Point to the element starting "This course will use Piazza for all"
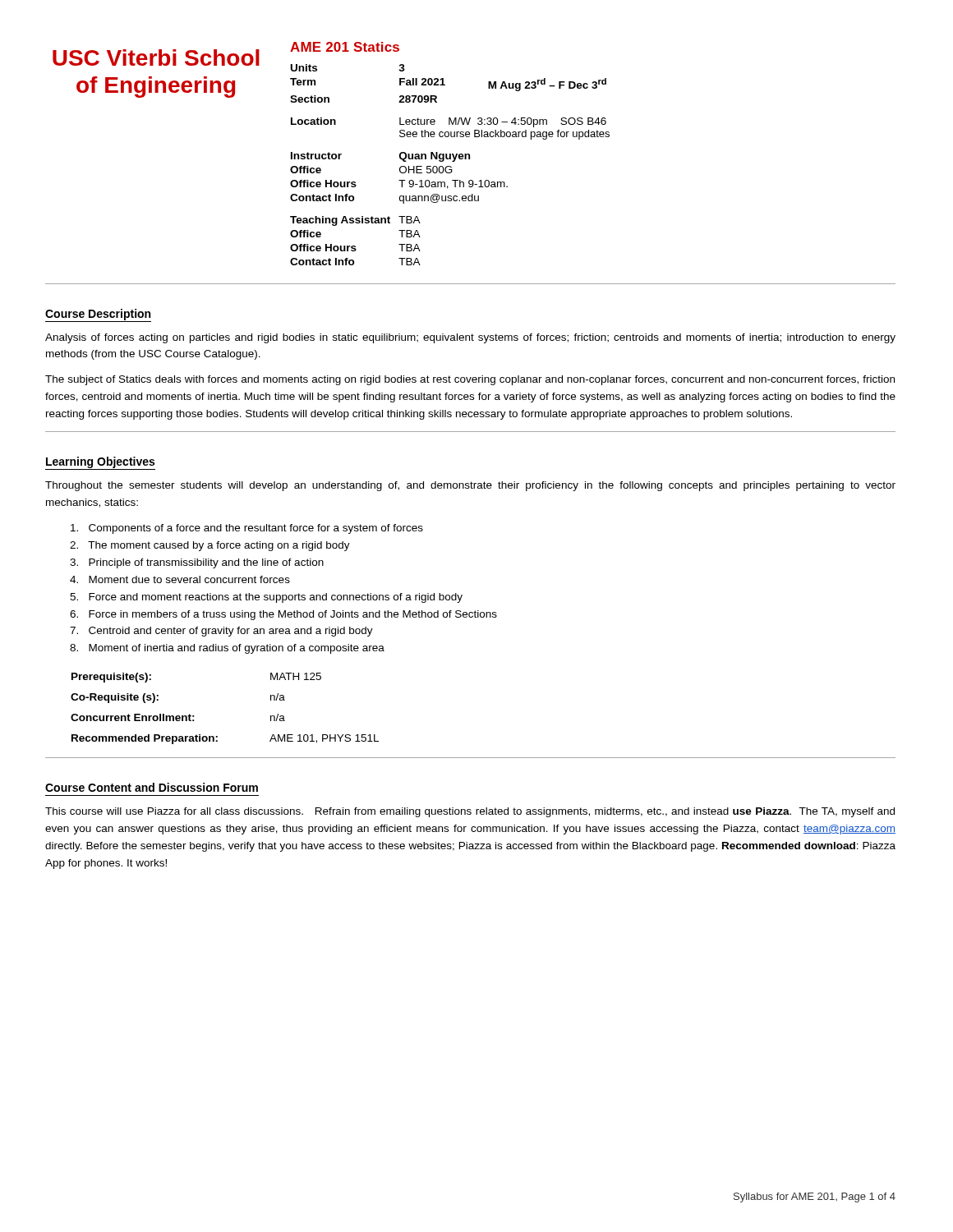Image resolution: width=953 pixels, height=1232 pixels. coord(470,837)
